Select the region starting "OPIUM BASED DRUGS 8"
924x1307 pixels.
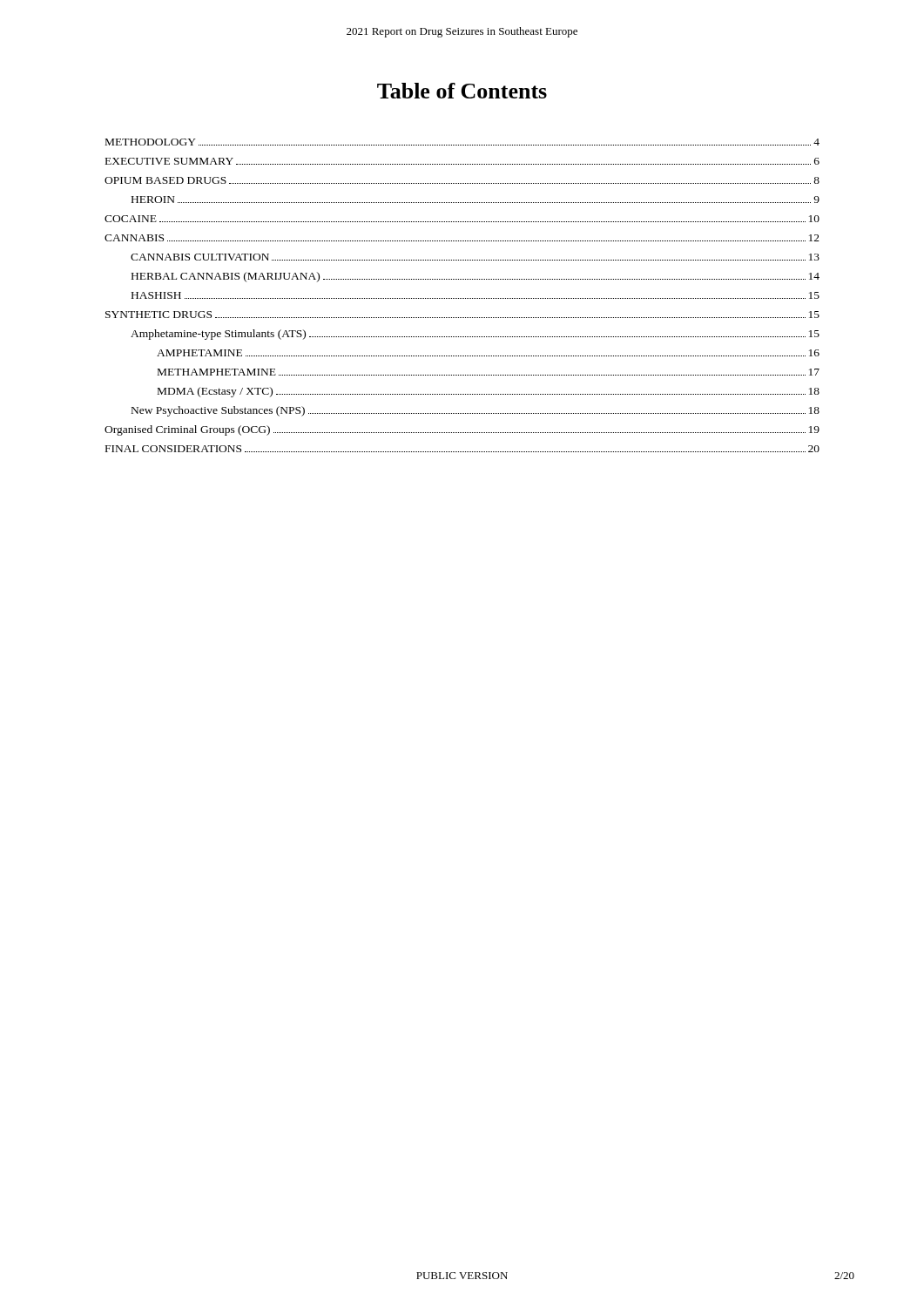(462, 180)
